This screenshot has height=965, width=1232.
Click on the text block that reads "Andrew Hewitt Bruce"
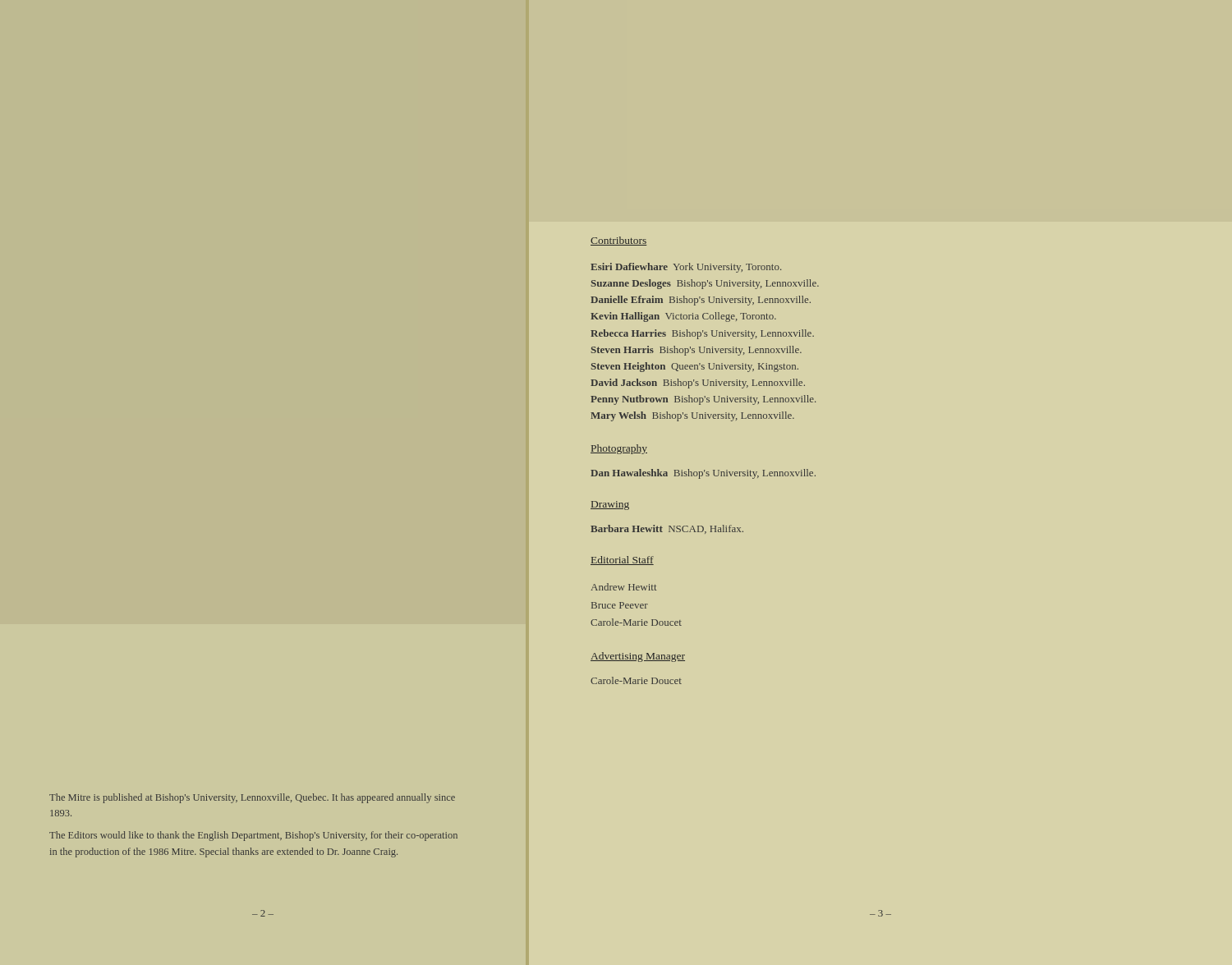click(623, 587)
